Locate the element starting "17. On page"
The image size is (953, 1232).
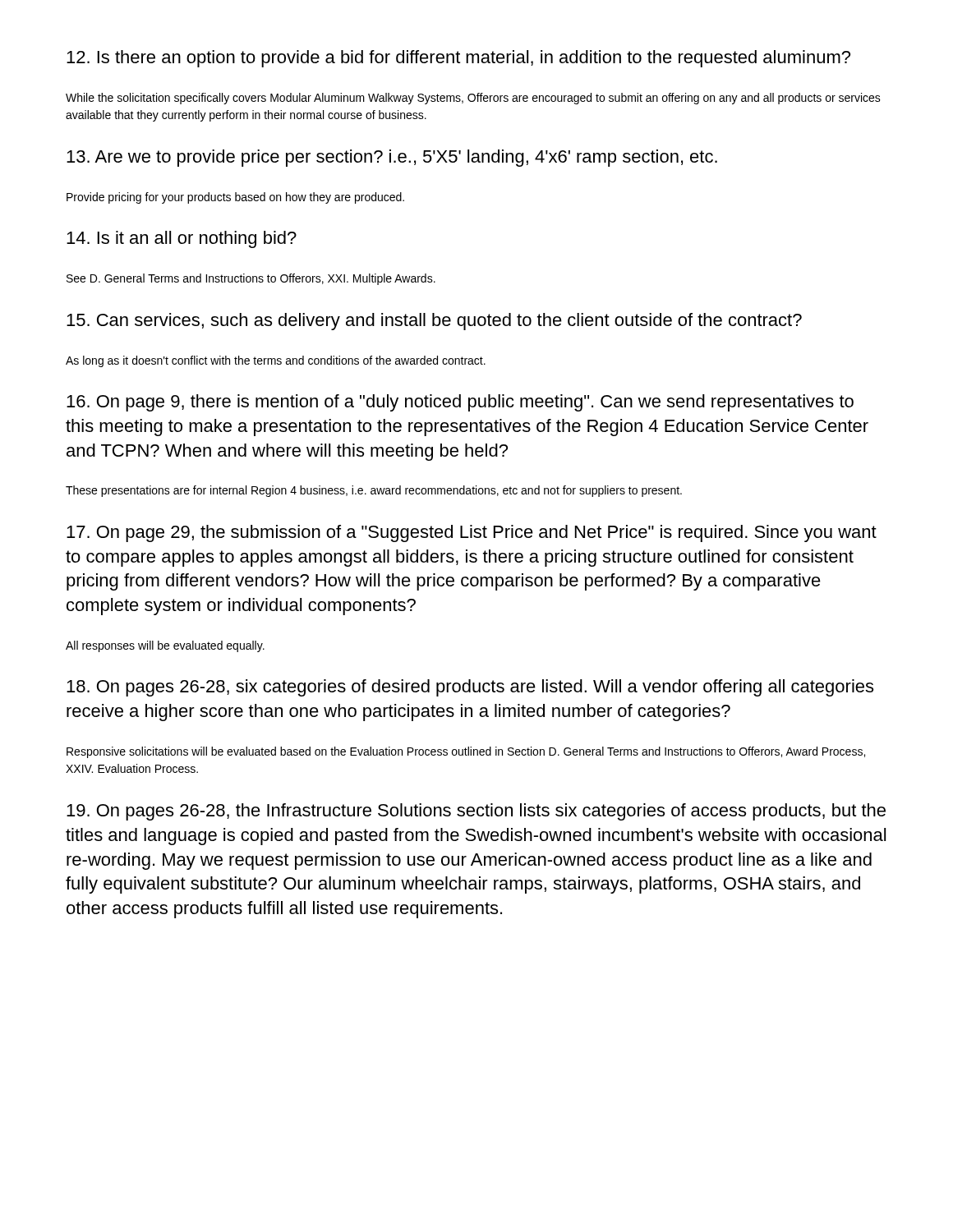(x=476, y=569)
